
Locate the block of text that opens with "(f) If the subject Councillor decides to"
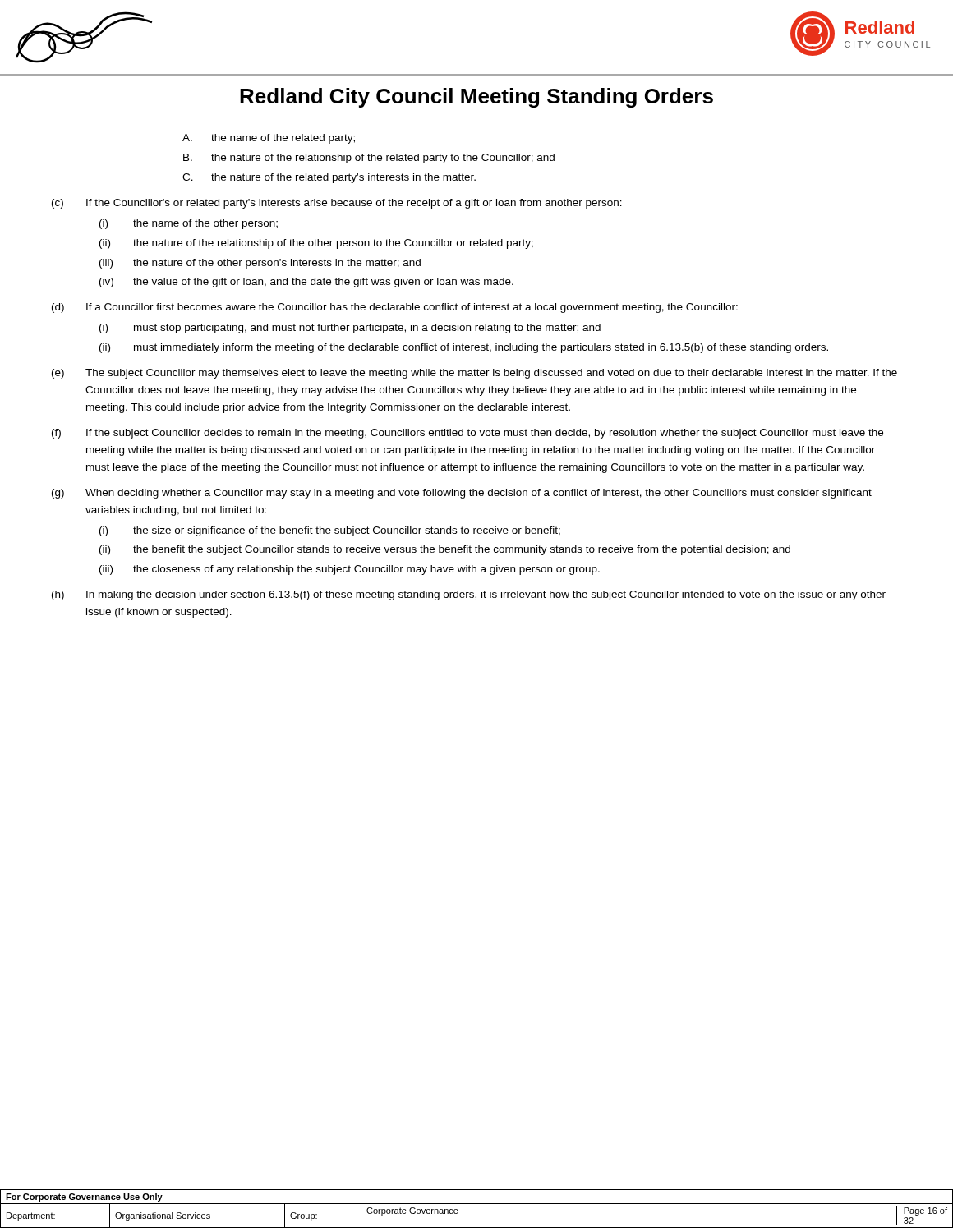[476, 450]
